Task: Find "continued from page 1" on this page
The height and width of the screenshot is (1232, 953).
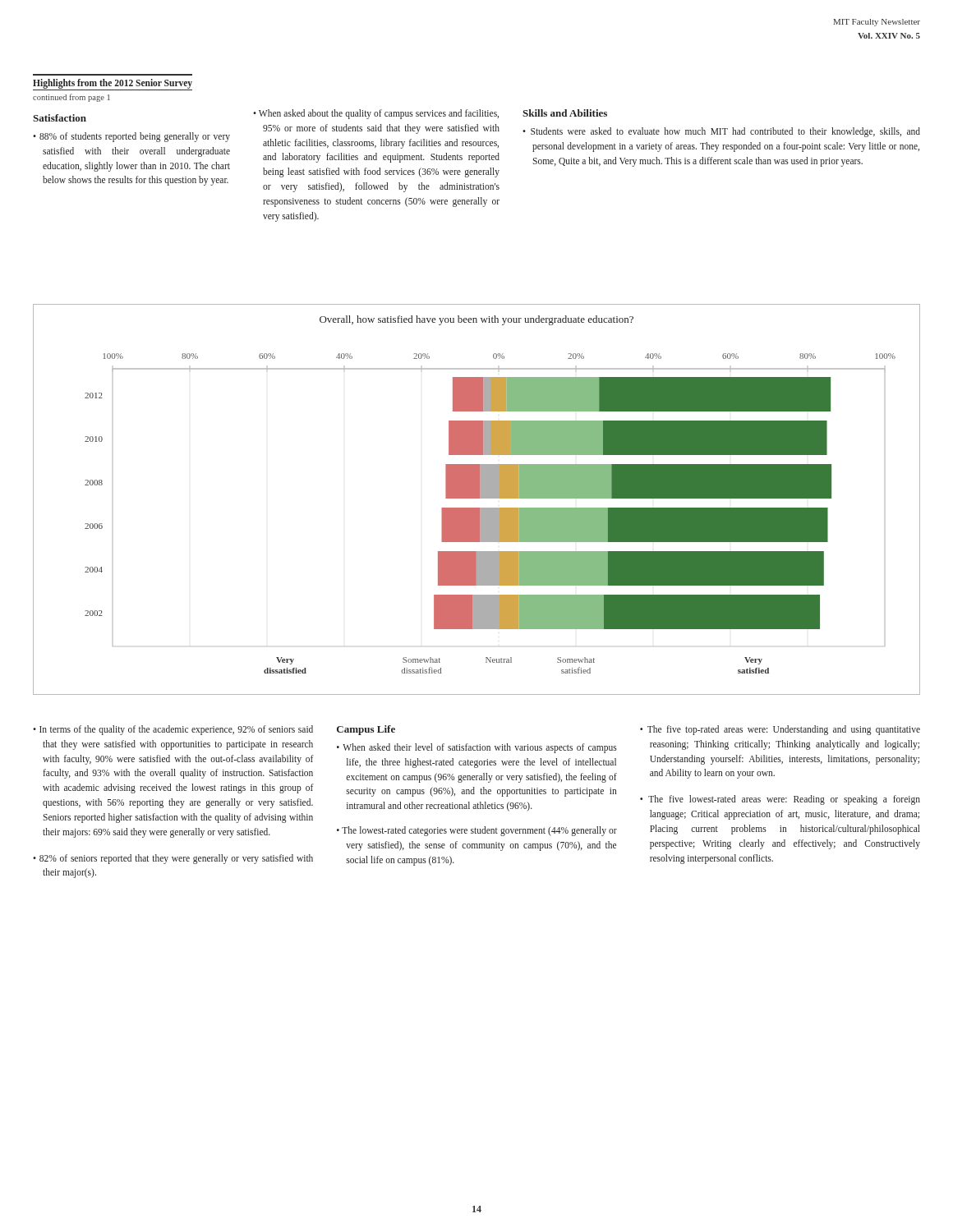Action: click(72, 97)
